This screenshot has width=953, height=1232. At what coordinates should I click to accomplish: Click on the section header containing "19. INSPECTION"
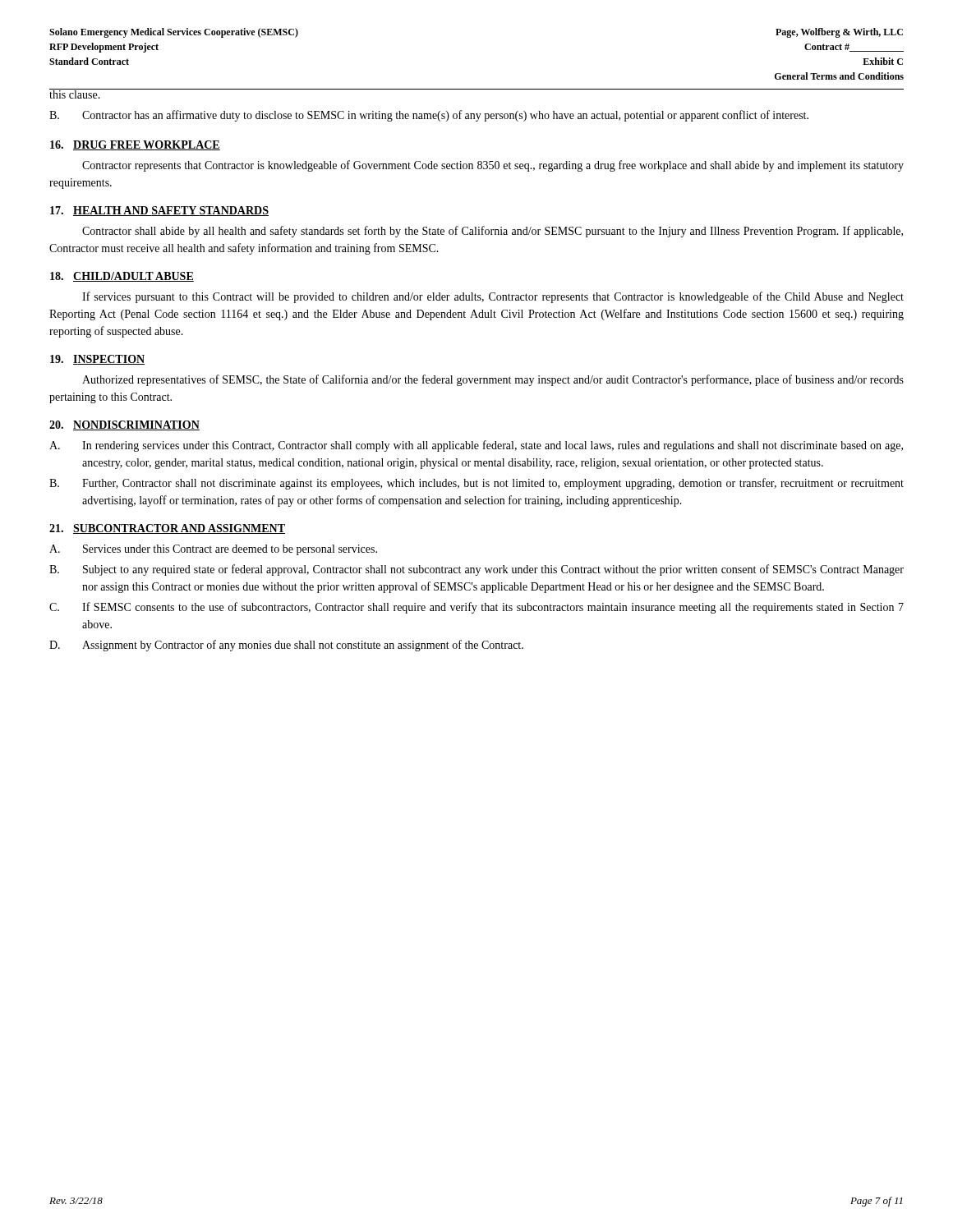coord(97,359)
